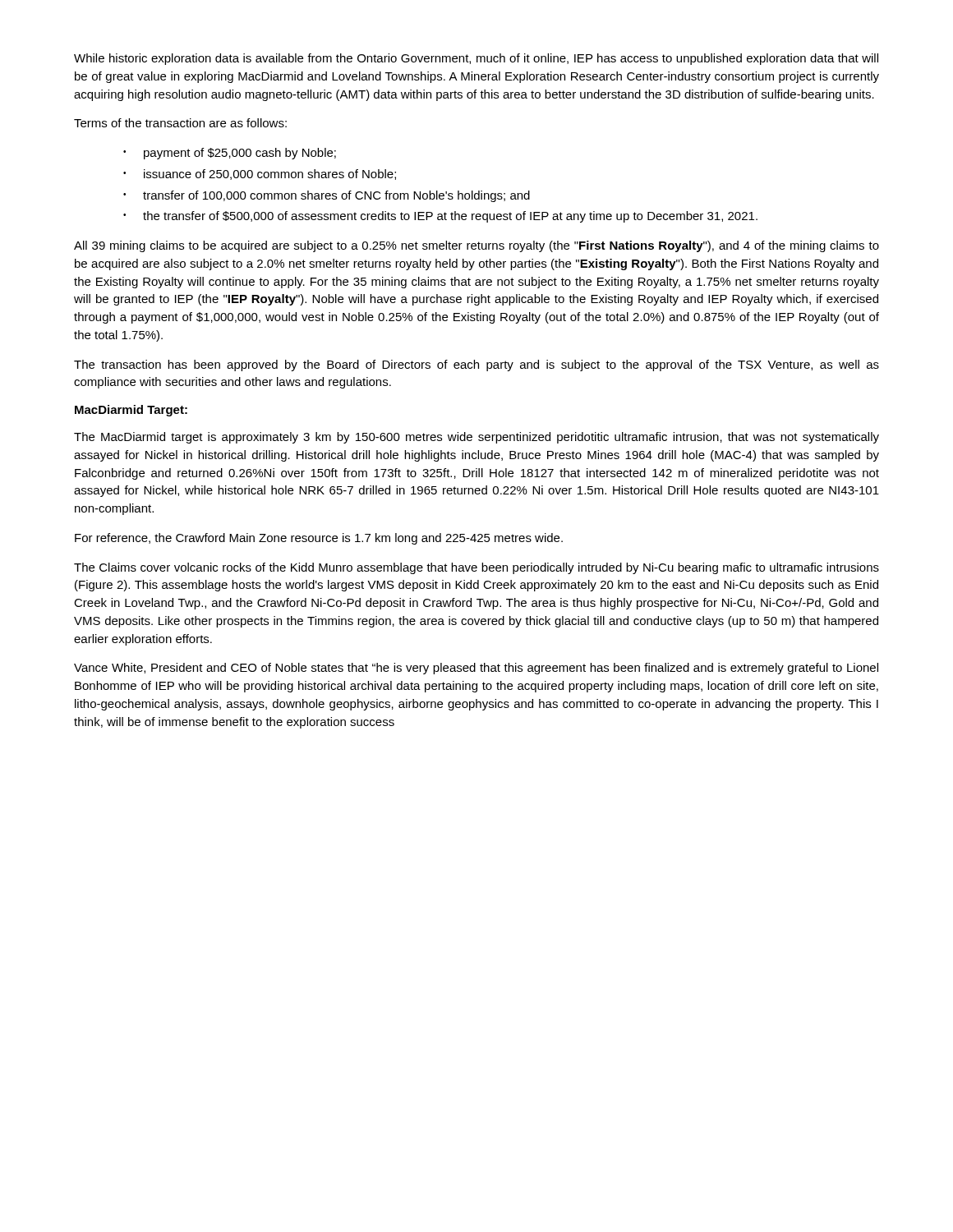Find the text block starting "While historic exploration data is available"
The height and width of the screenshot is (1232, 953).
coord(476,76)
